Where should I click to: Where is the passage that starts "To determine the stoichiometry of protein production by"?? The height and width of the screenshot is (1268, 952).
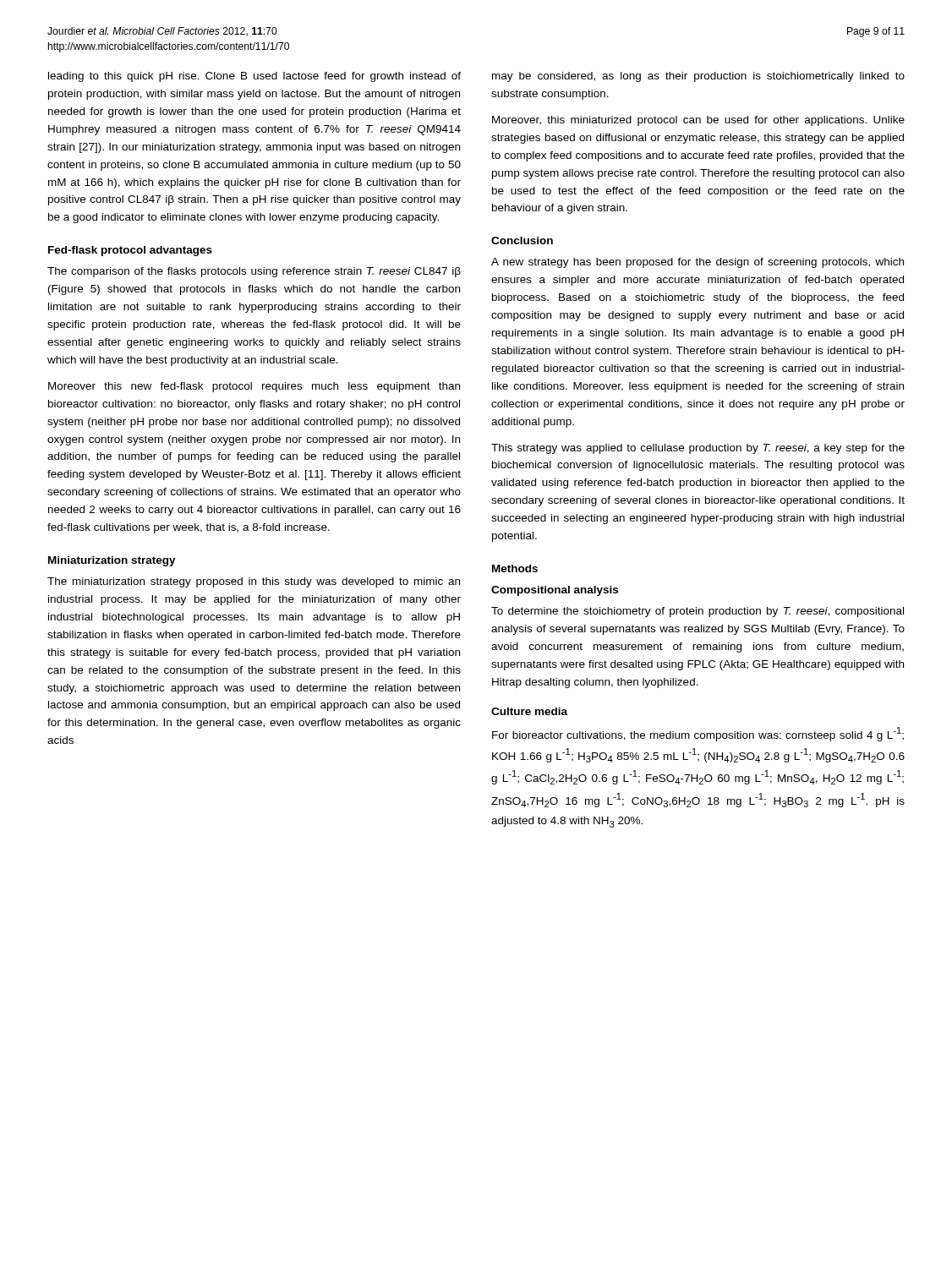pos(698,647)
